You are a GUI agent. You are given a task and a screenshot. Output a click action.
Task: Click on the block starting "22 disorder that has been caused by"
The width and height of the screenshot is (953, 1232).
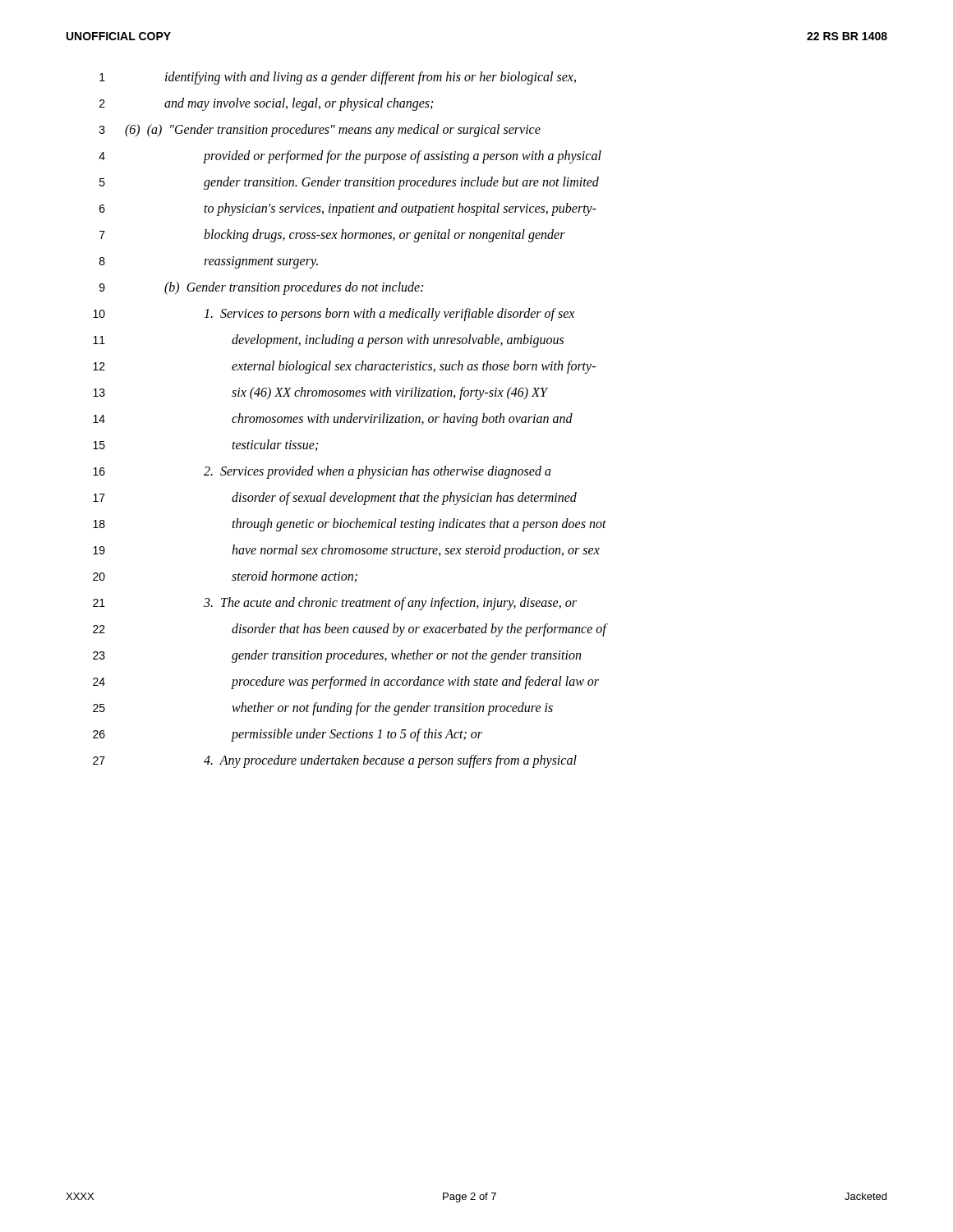pos(476,629)
